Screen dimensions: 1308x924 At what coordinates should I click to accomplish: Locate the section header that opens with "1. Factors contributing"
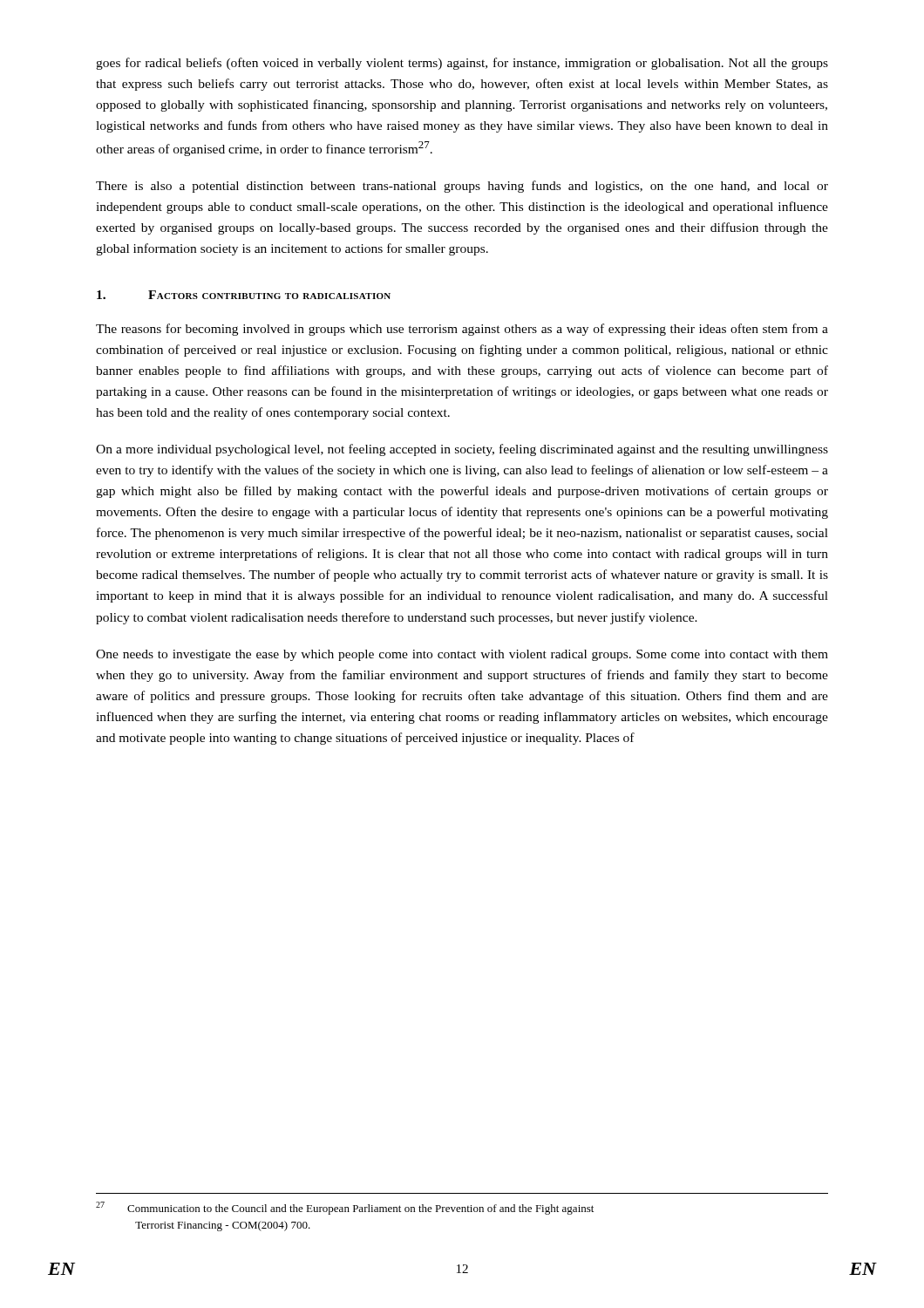(x=243, y=295)
